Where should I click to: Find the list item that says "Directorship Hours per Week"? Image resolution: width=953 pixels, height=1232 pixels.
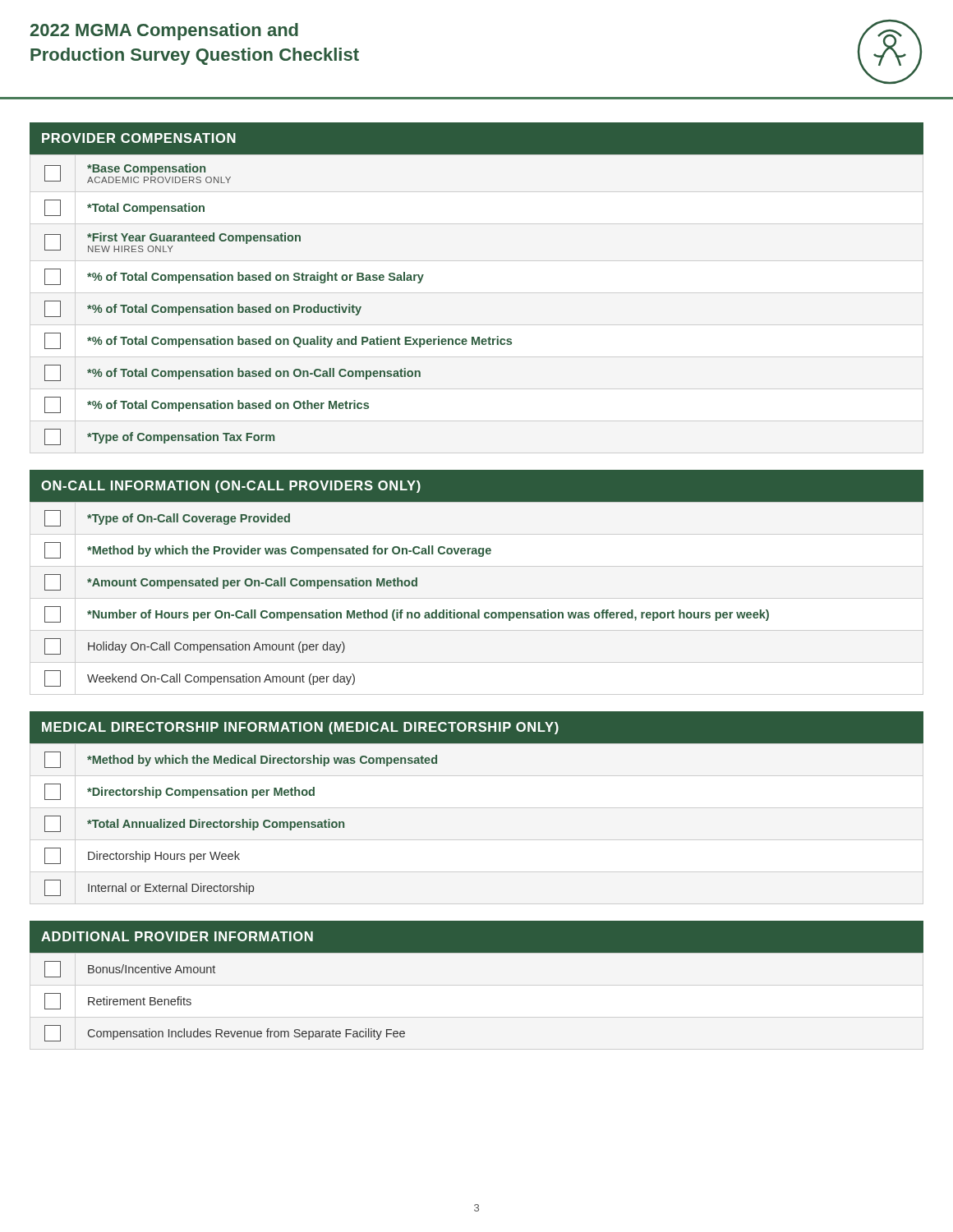coord(476,856)
